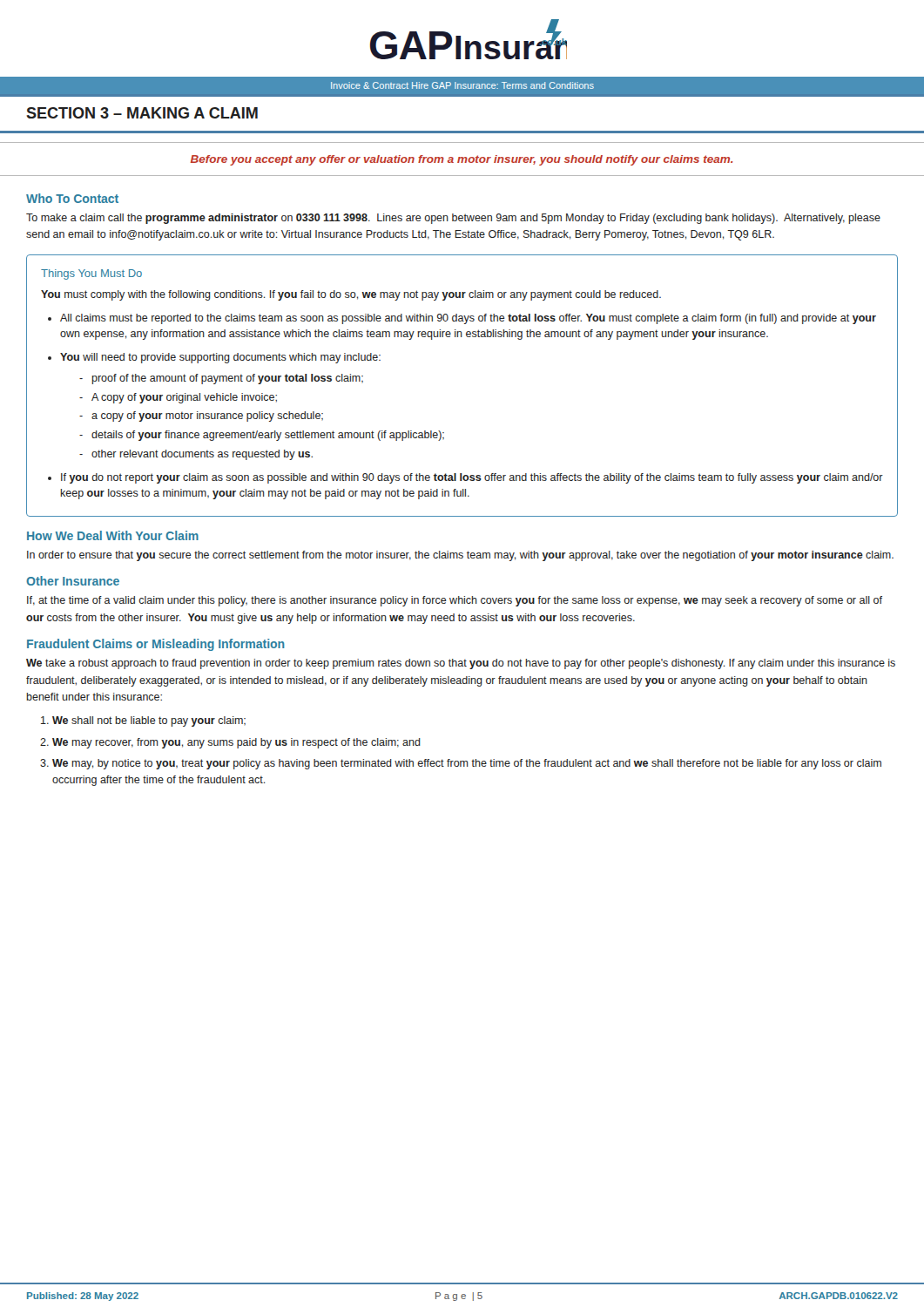Point to the block beginning "We take a robust"

point(461,680)
